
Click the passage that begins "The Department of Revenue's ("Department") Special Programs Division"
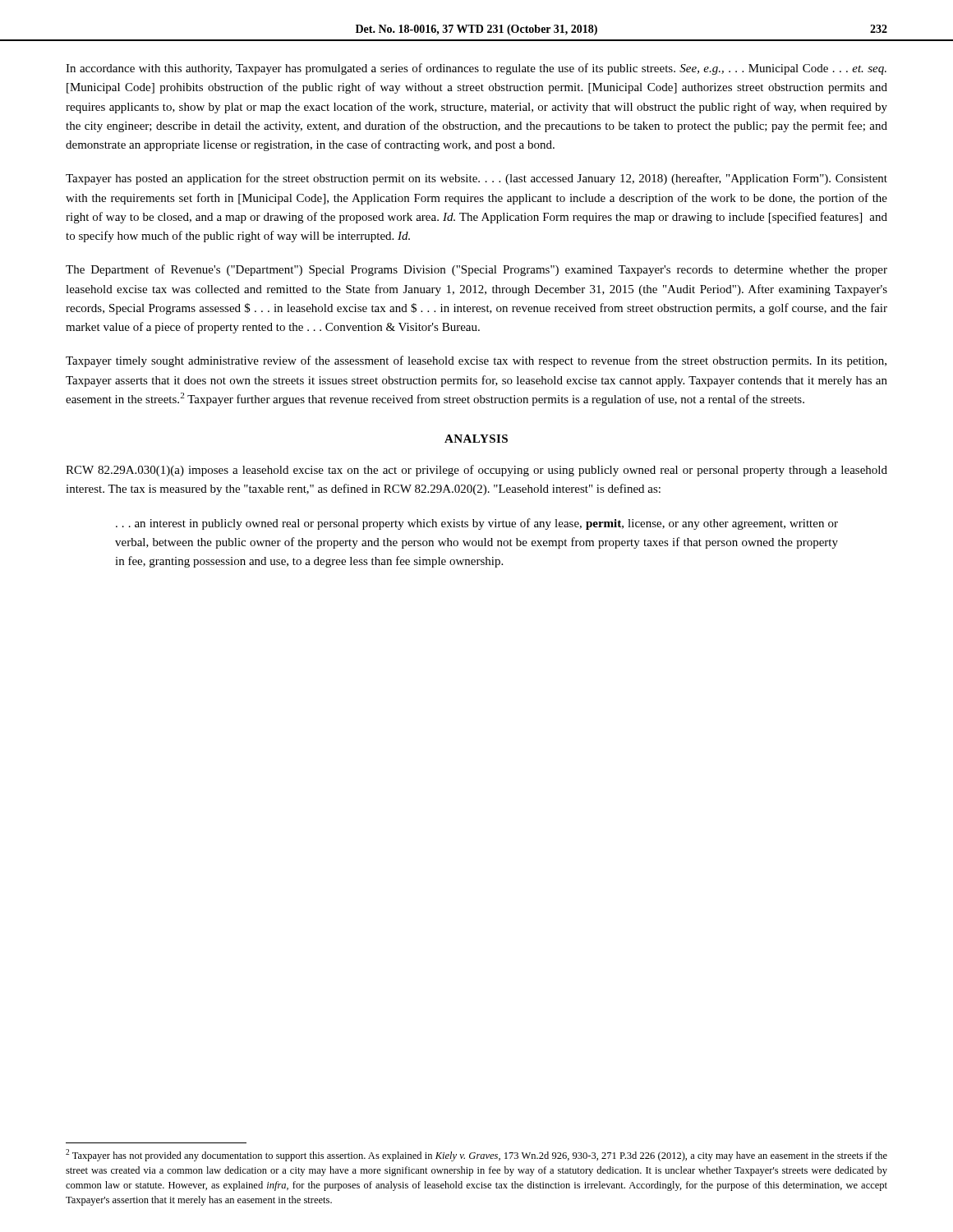[x=476, y=298]
